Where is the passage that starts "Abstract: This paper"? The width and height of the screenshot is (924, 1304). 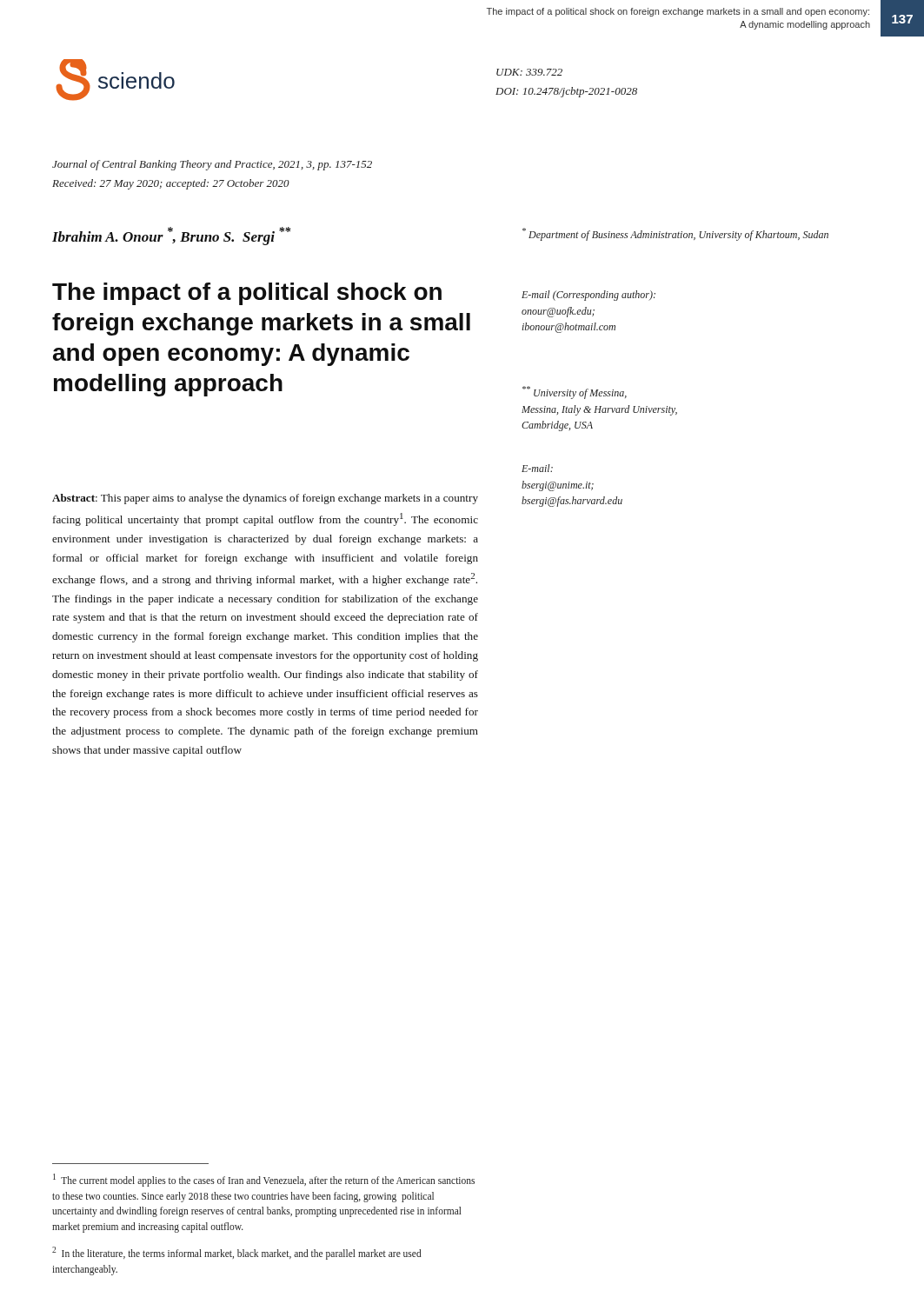(265, 624)
